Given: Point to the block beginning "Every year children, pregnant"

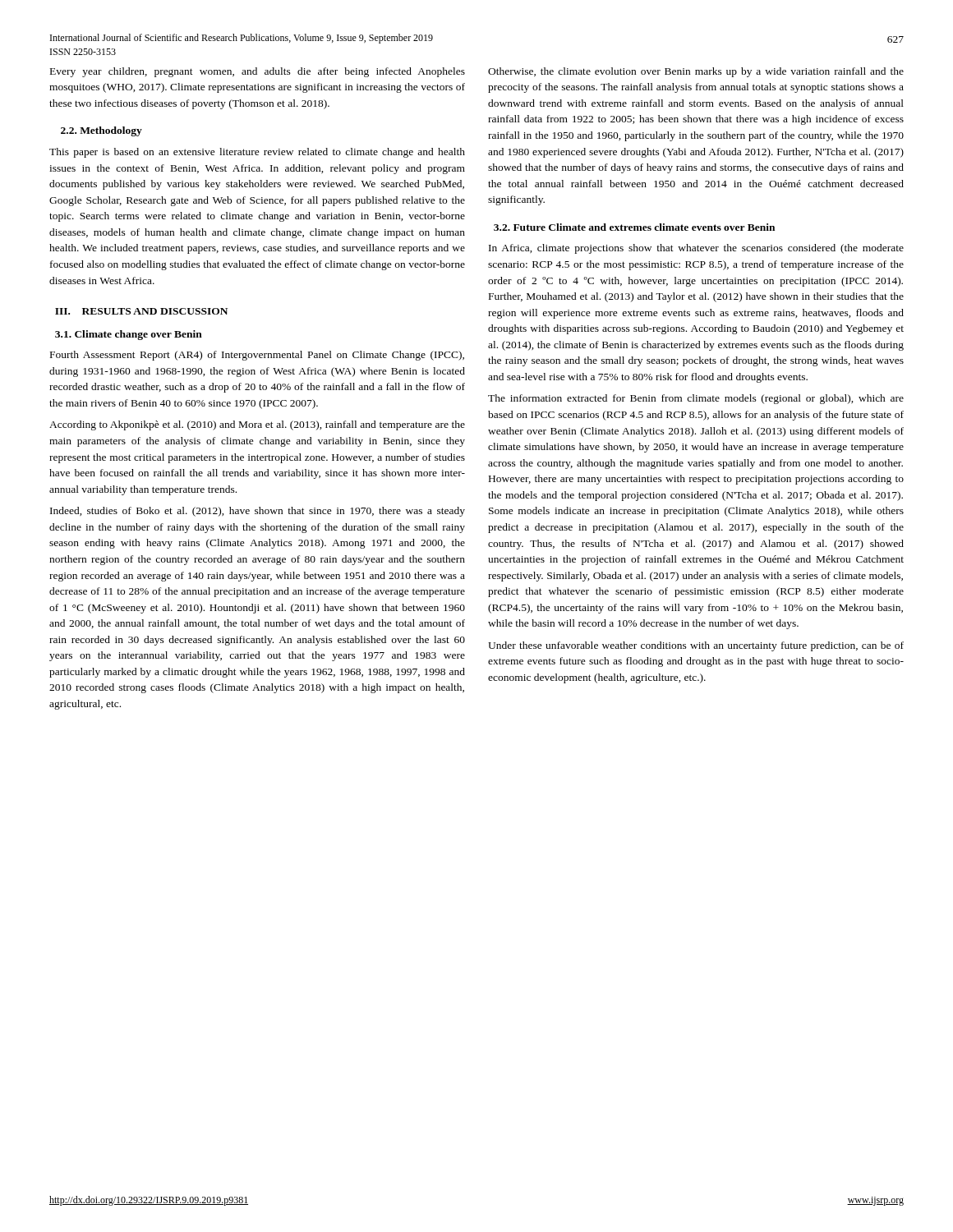Looking at the screenshot, I should 257,87.
